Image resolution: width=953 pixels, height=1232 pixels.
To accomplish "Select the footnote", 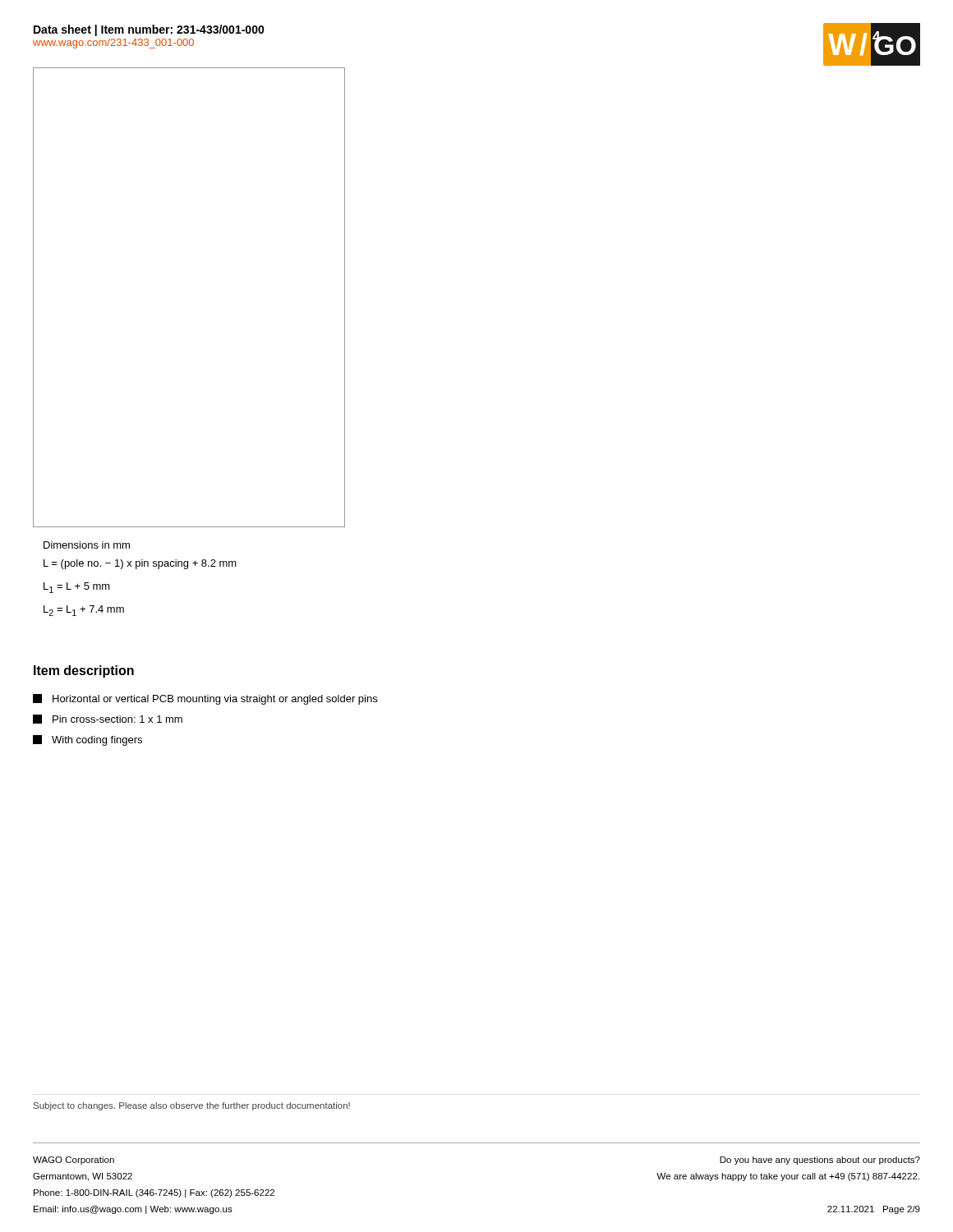I will 192,1105.
